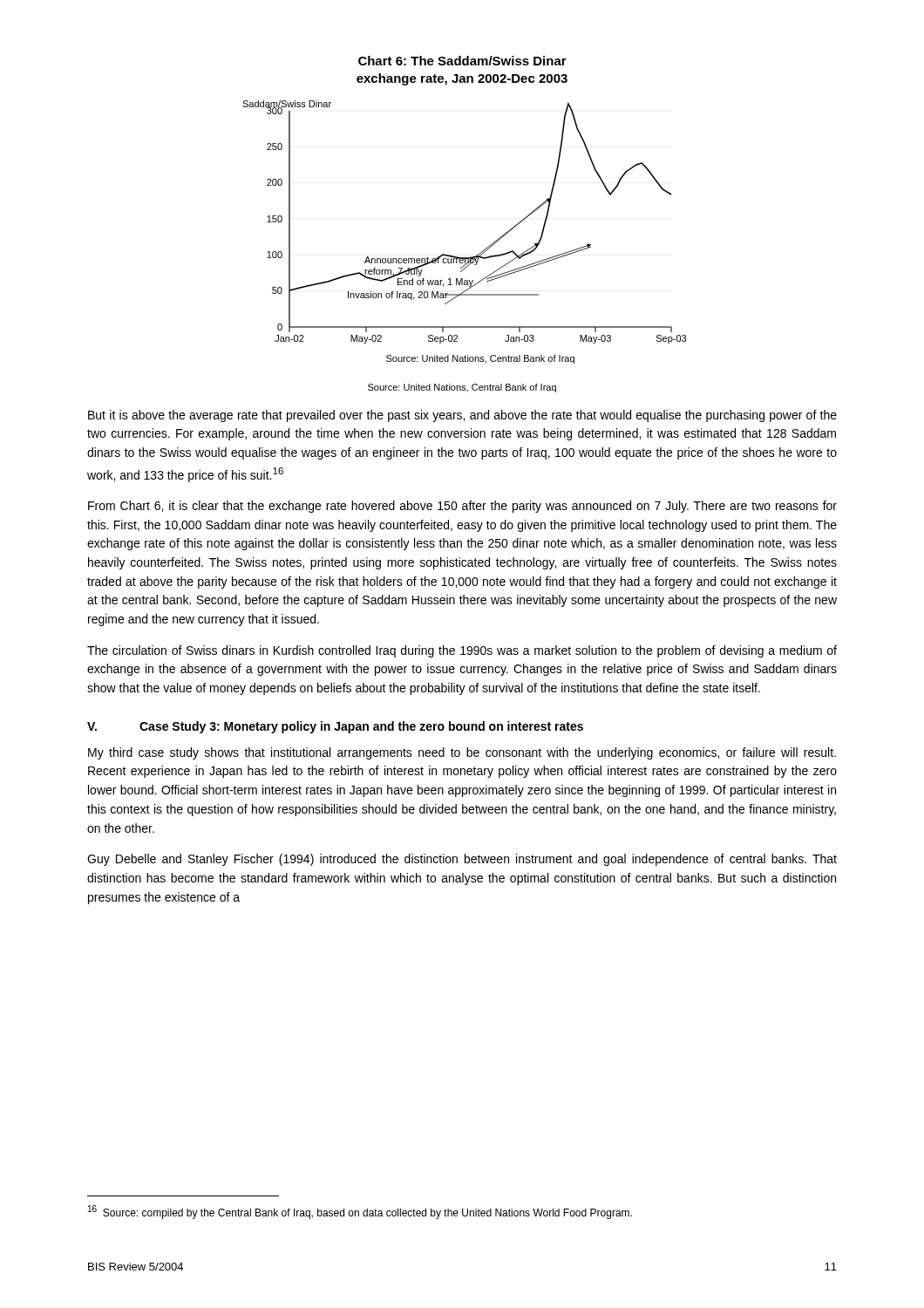This screenshot has height=1308, width=924.
Task: Find the region starting "But it is above the"
Action: click(462, 445)
